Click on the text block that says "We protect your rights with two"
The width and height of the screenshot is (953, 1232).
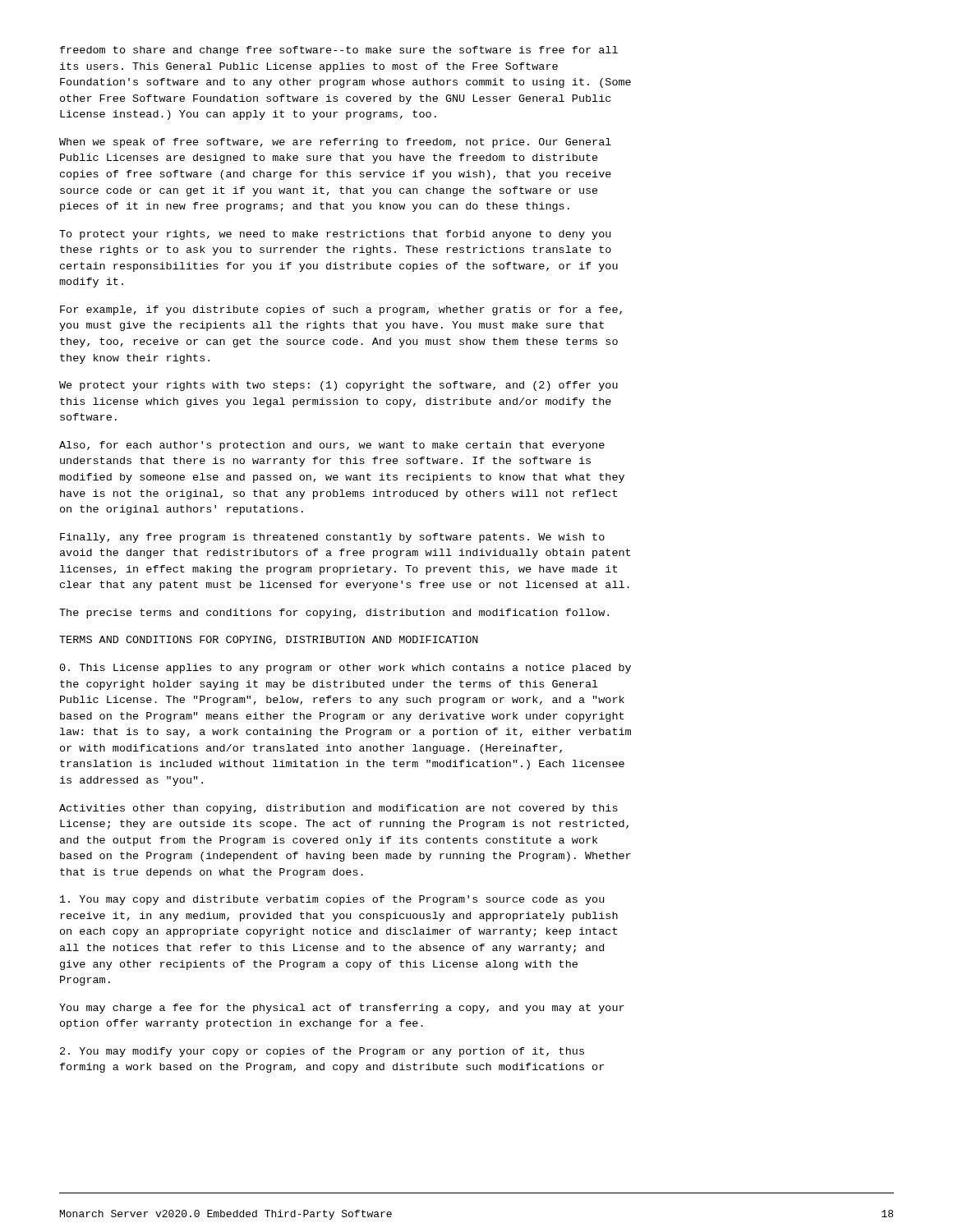339,402
